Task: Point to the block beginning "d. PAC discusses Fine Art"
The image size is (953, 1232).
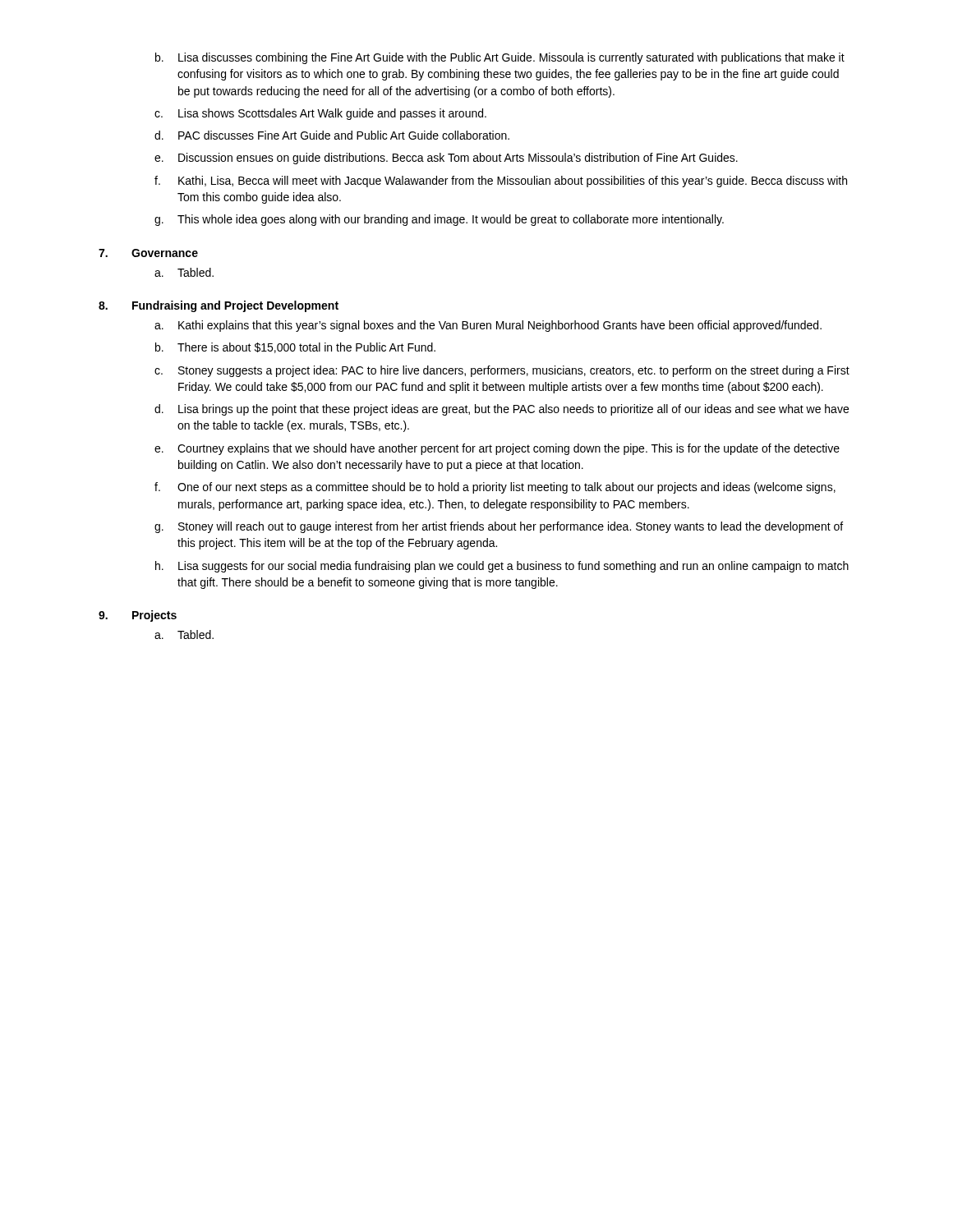Action: click(504, 136)
